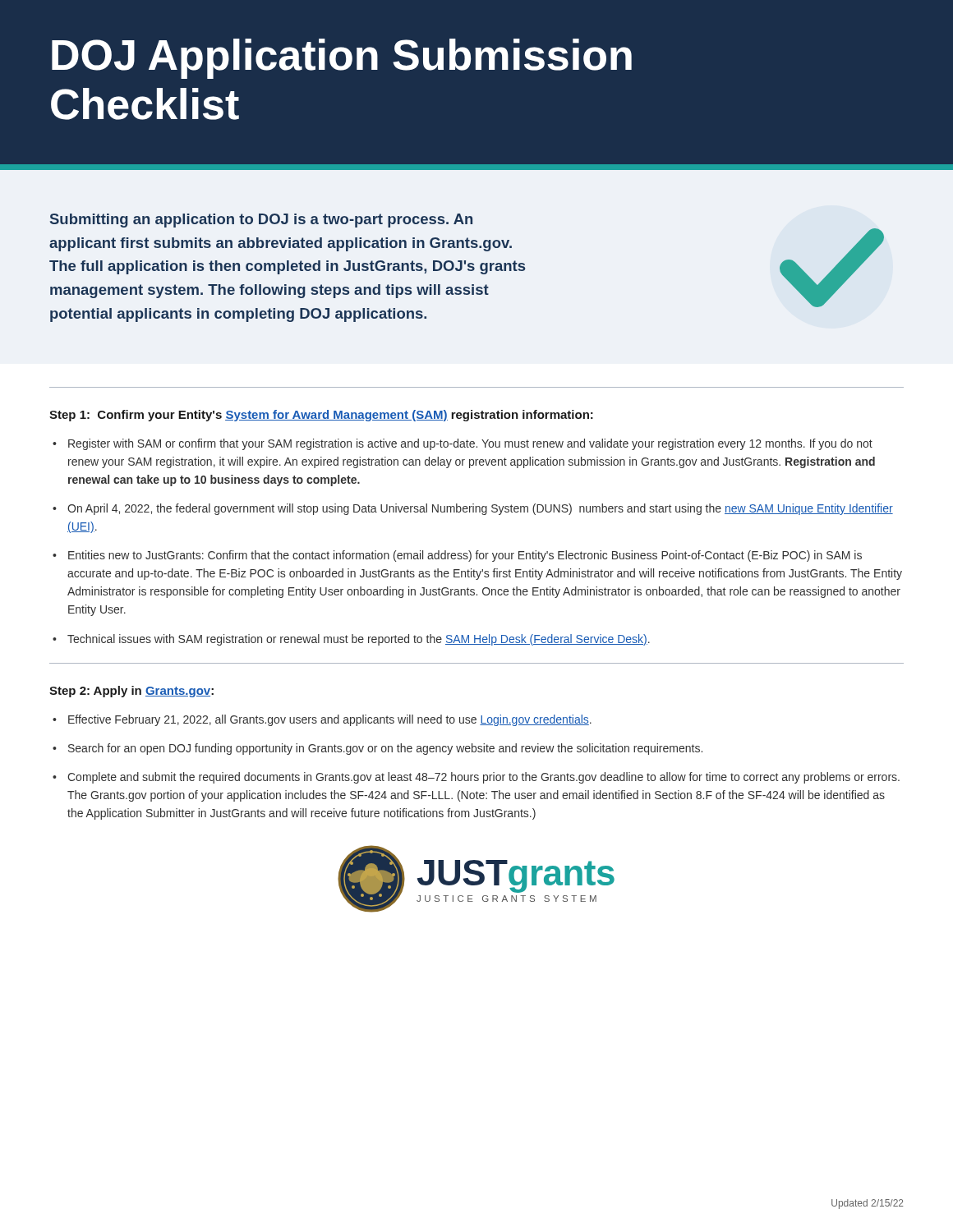
Task: Point to the block beginning "• Search for an"
Action: pyautogui.click(x=378, y=748)
